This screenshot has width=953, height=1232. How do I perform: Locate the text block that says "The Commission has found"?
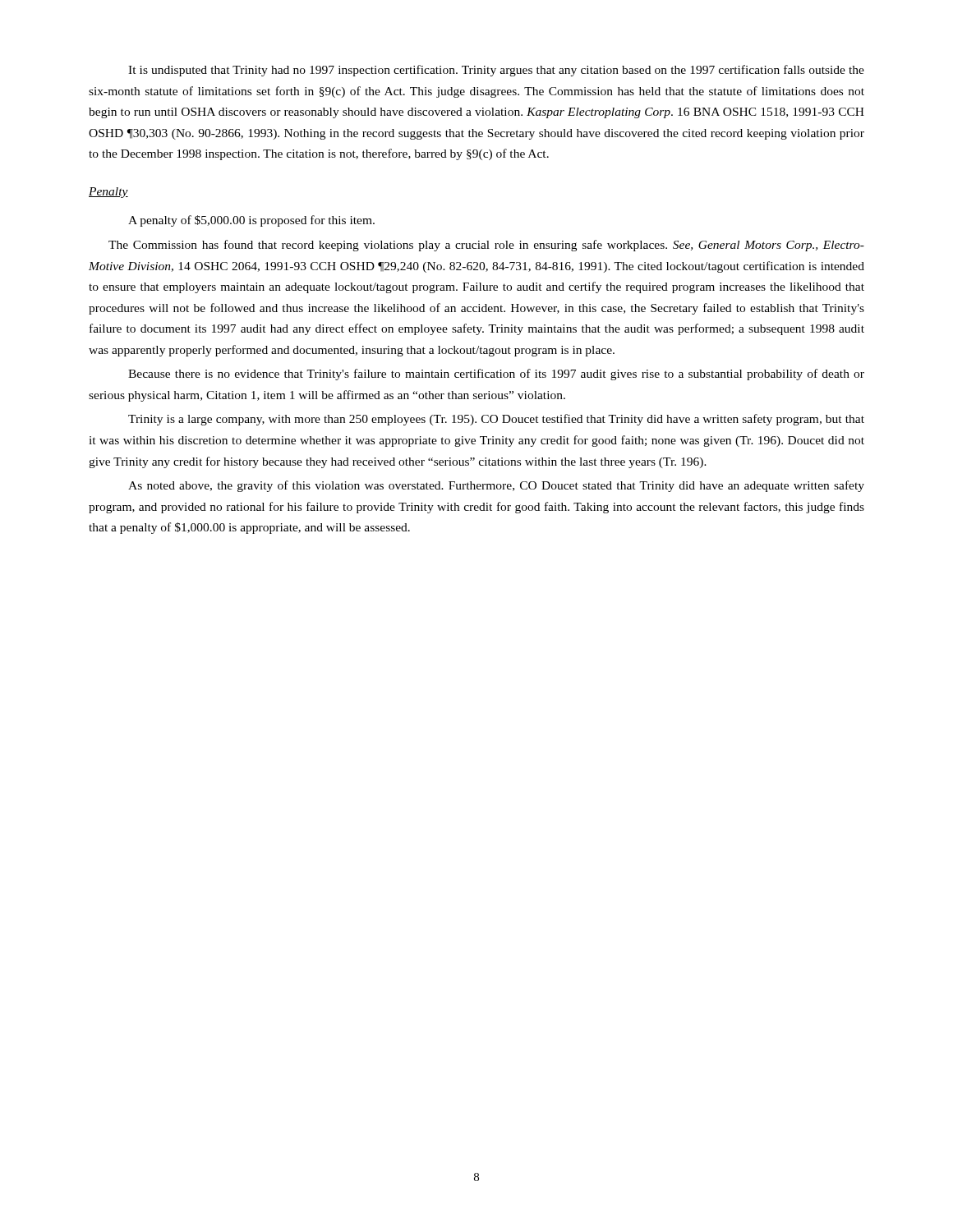point(476,297)
